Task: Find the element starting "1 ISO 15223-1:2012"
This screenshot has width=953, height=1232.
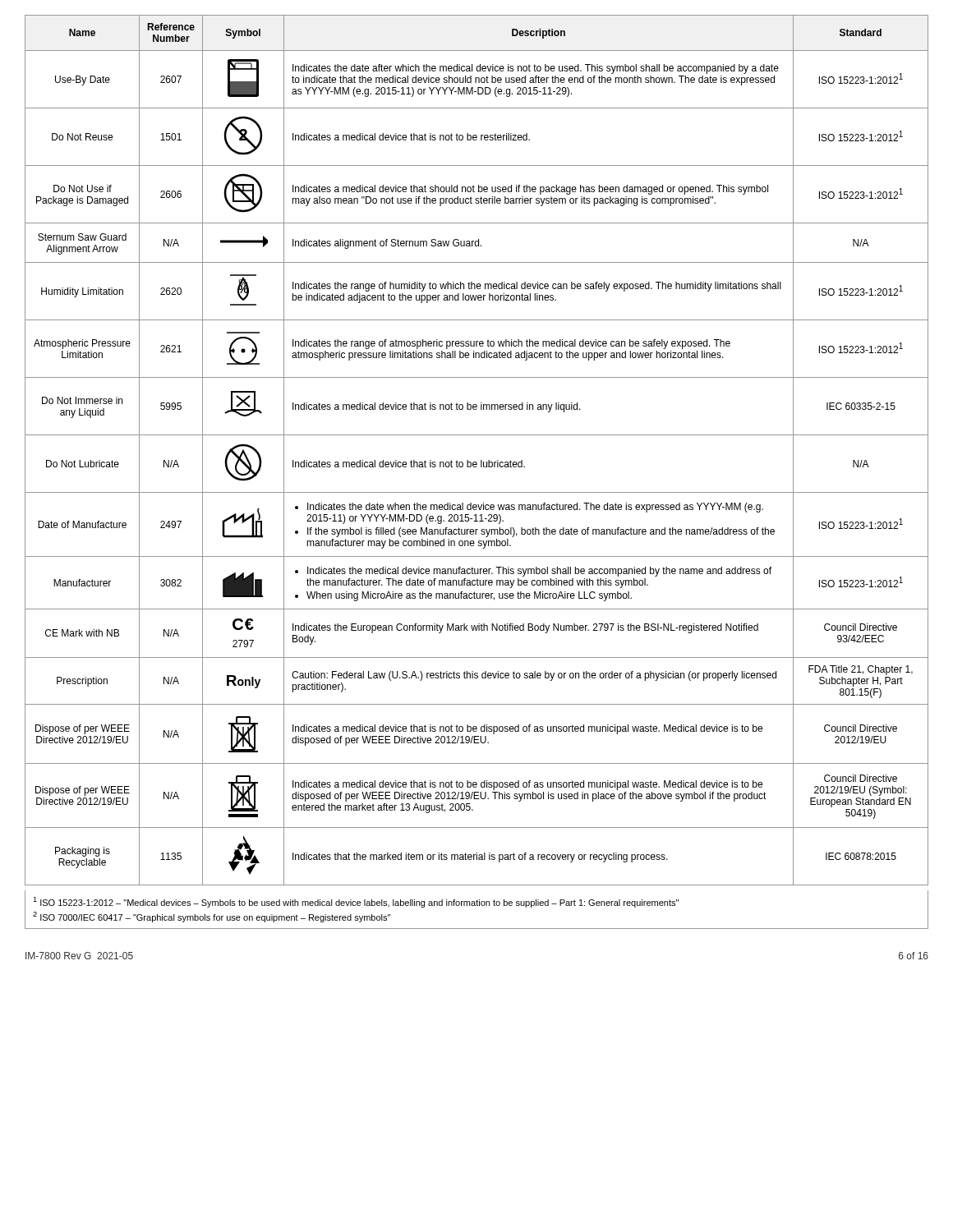Action: point(356,909)
